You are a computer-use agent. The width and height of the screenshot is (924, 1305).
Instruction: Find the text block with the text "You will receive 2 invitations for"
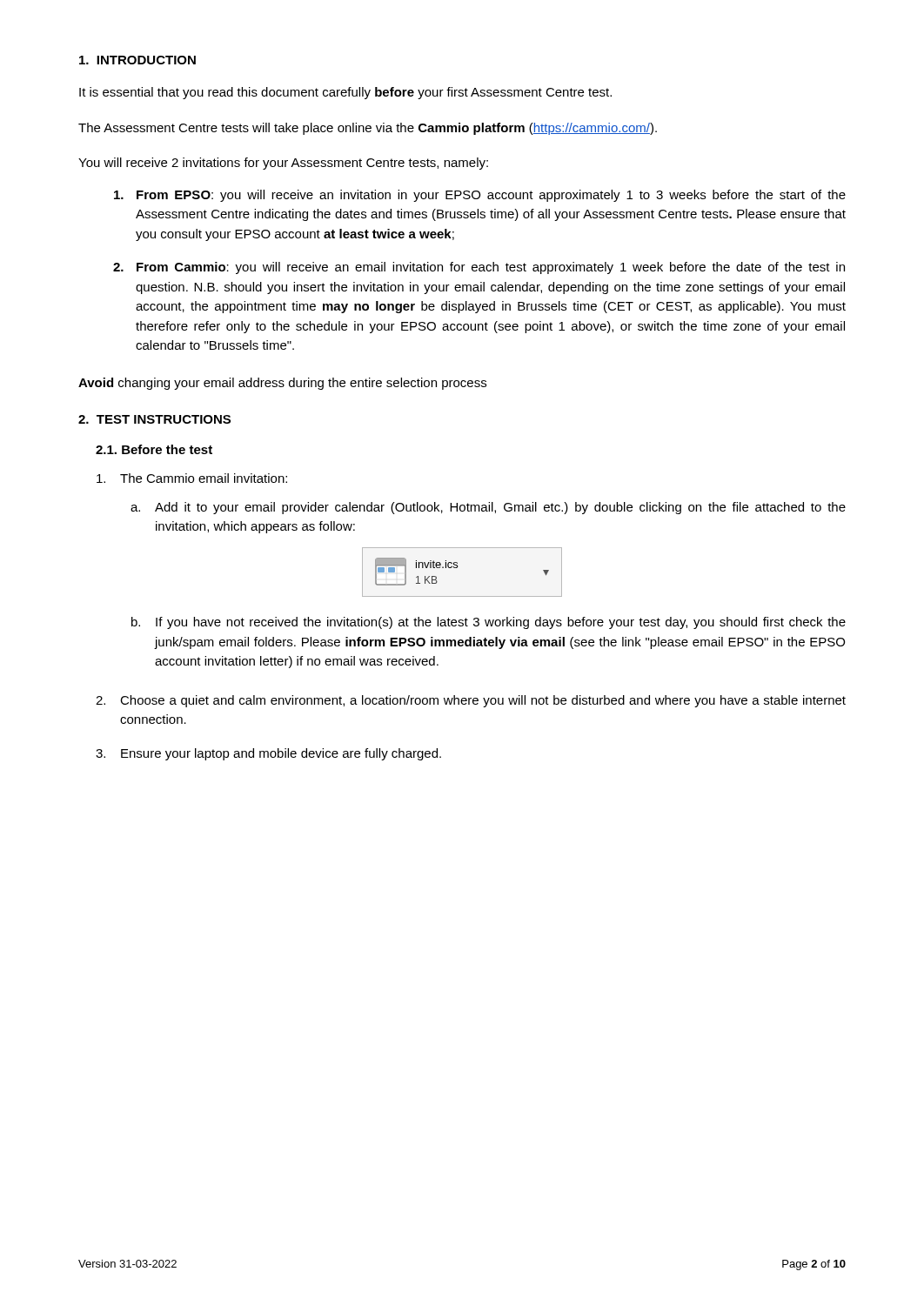tap(284, 162)
